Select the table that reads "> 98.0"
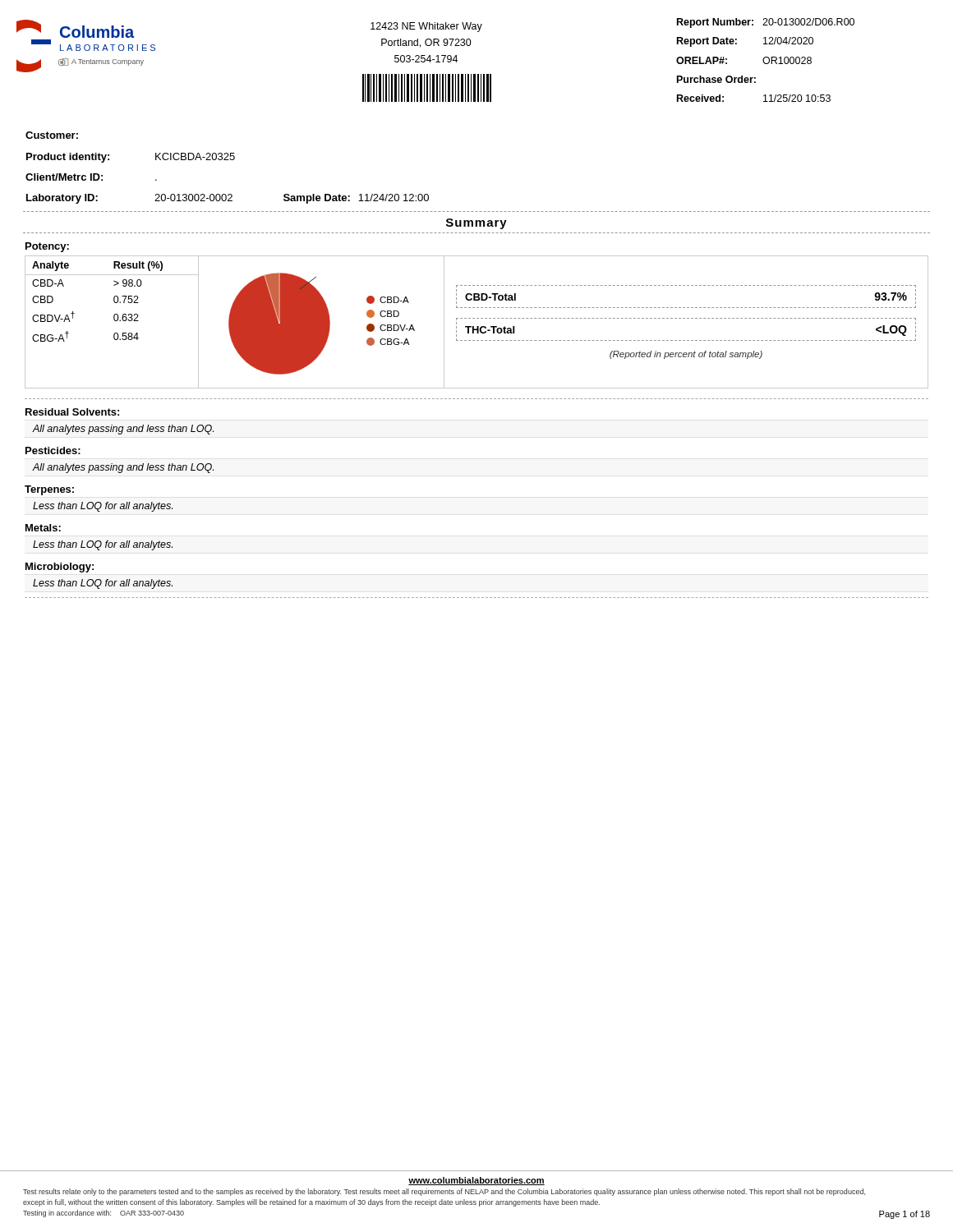Screen dimensions: 1232x953 (x=112, y=322)
